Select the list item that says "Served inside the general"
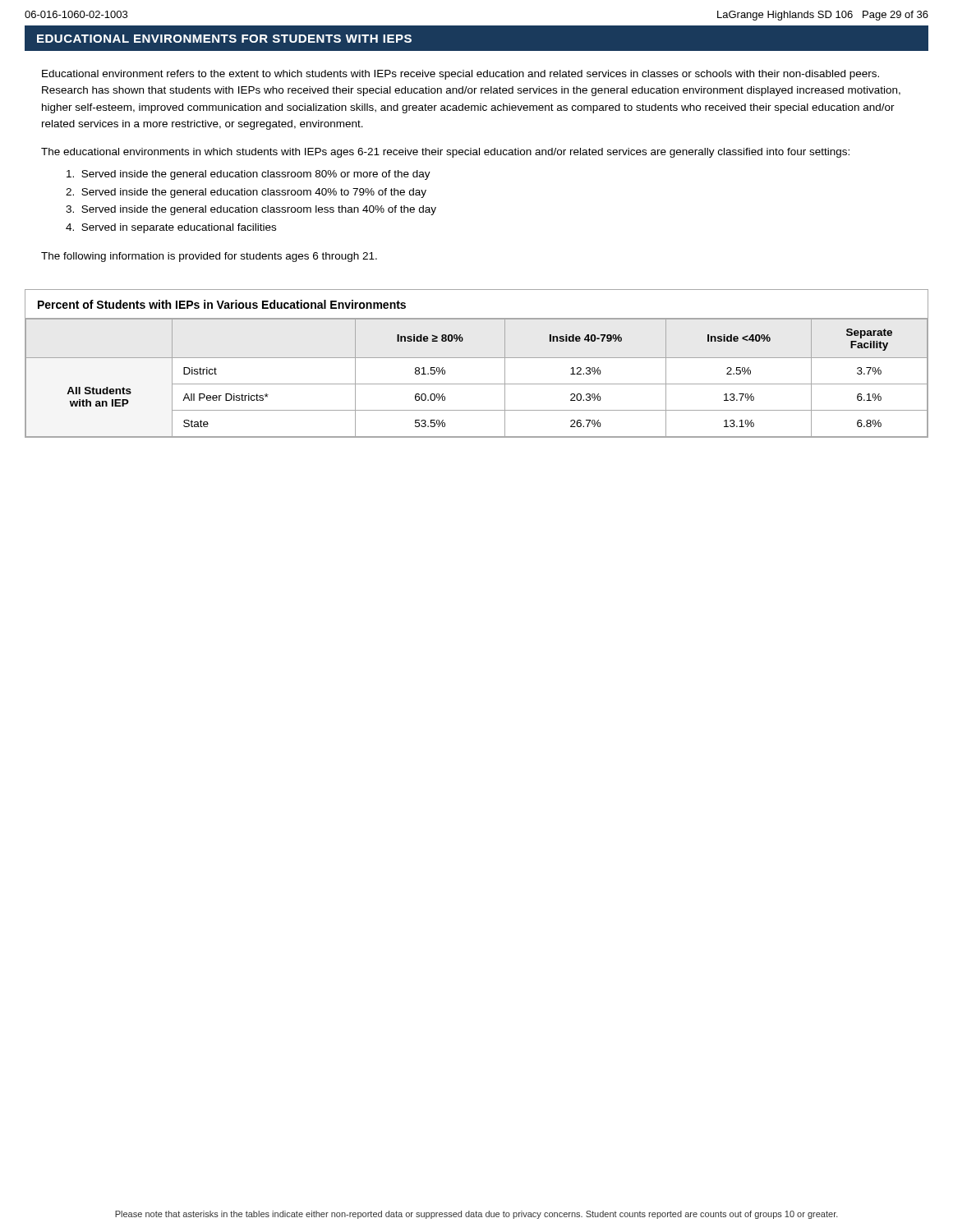953x1232 pixels. point(248,174)
